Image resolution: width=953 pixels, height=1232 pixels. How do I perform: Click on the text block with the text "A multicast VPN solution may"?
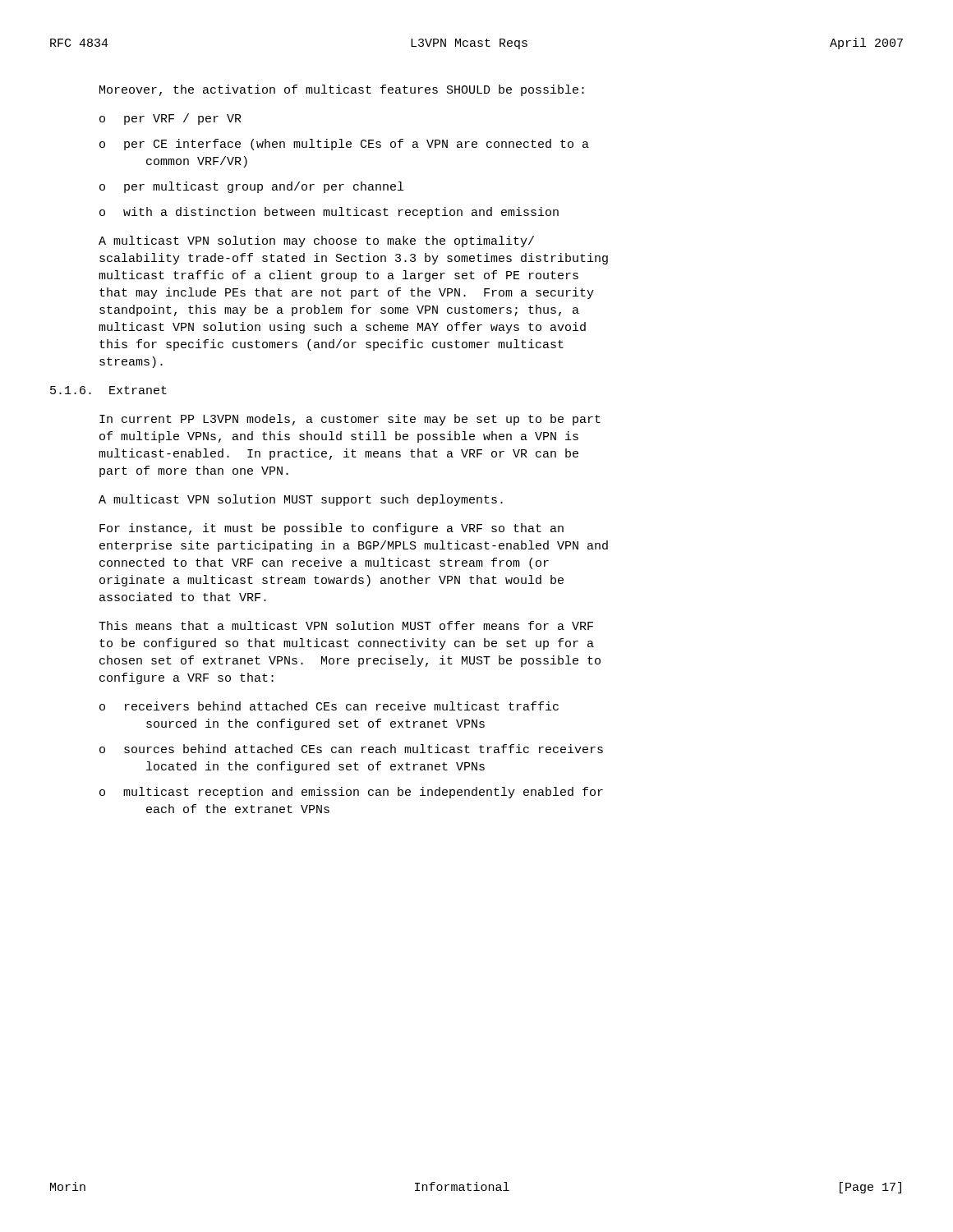click(354, 302)
